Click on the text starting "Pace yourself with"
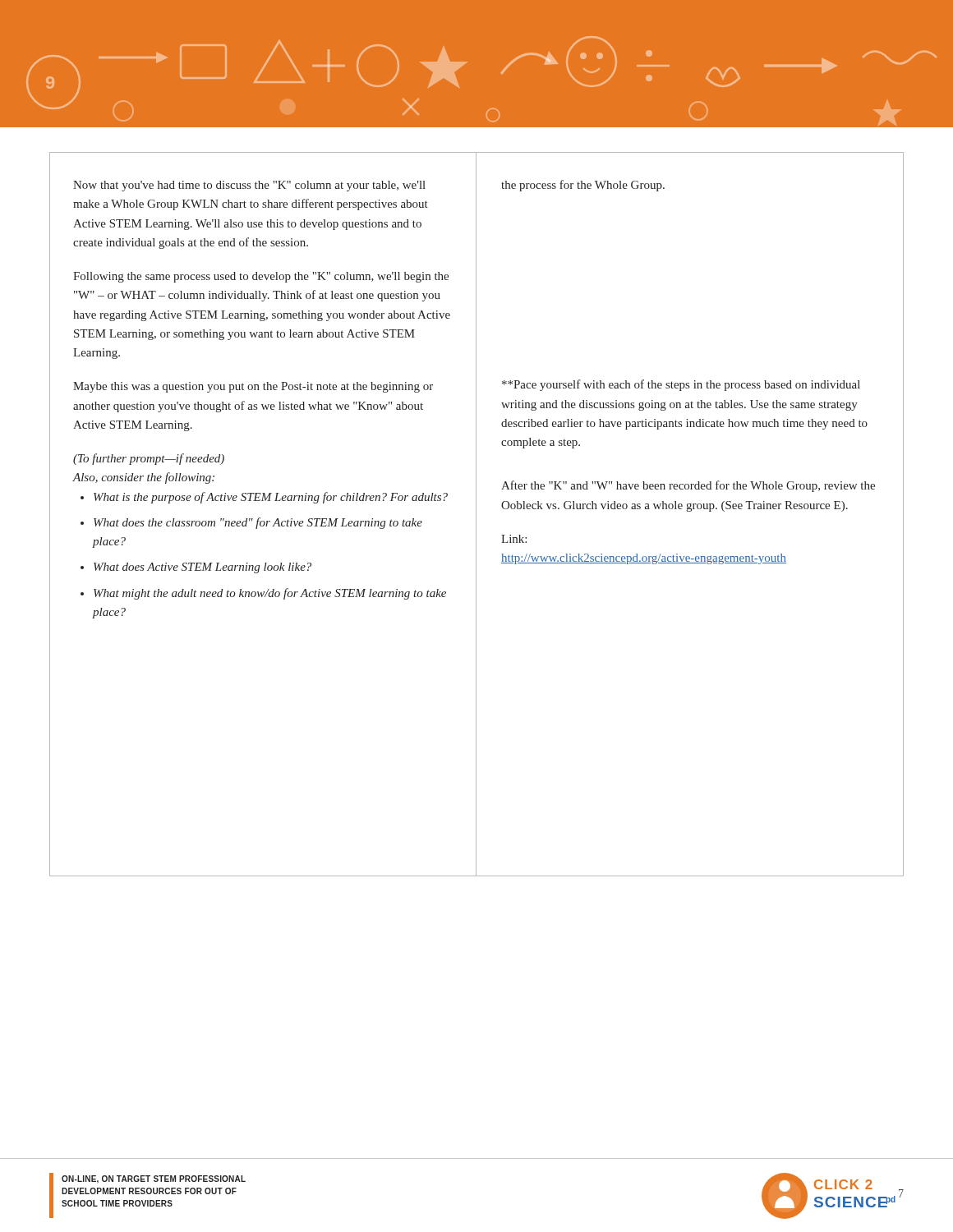 tap(691, 414)
